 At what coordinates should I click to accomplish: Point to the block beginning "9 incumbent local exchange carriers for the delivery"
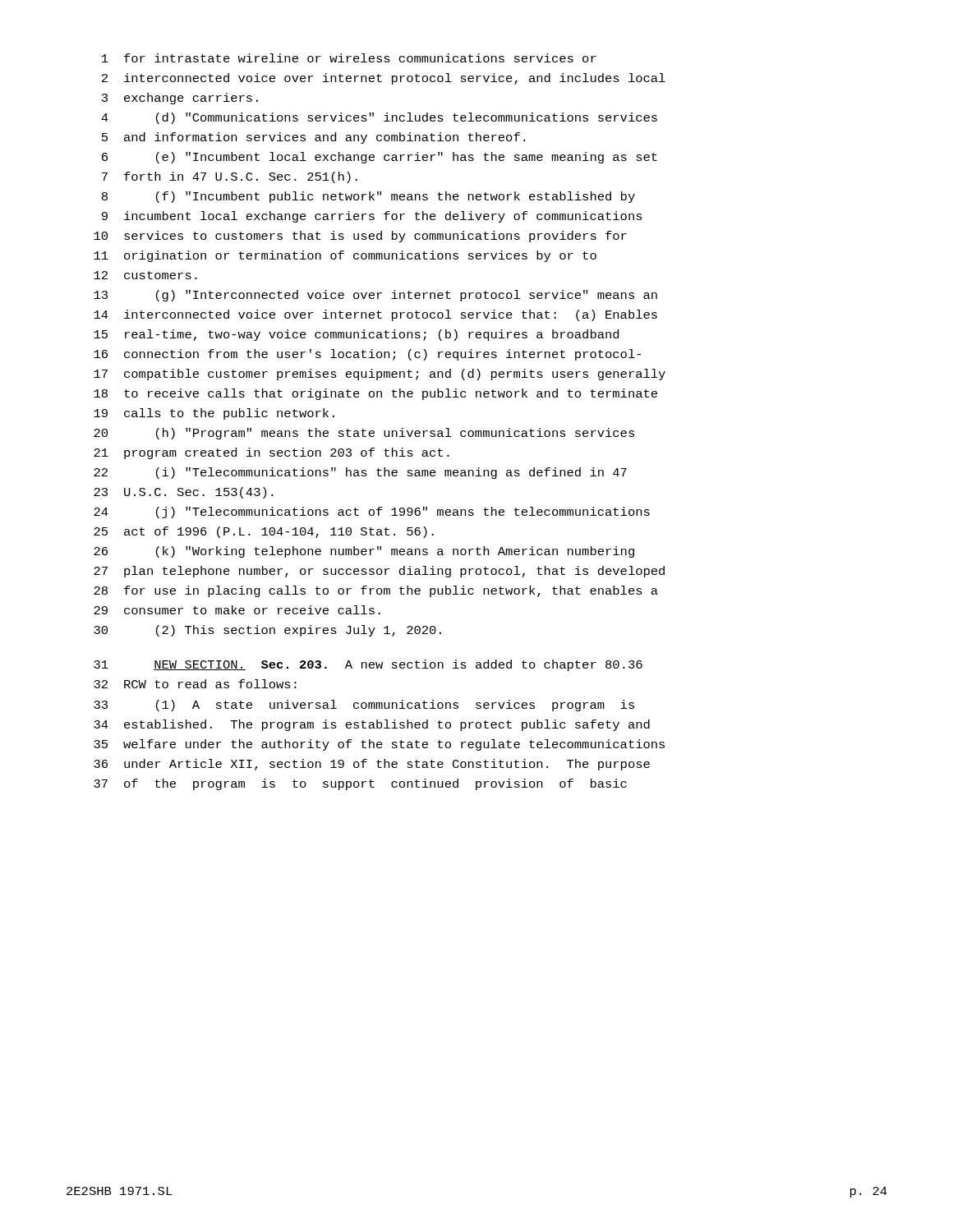pyautogui.click(x=476, y=217)
